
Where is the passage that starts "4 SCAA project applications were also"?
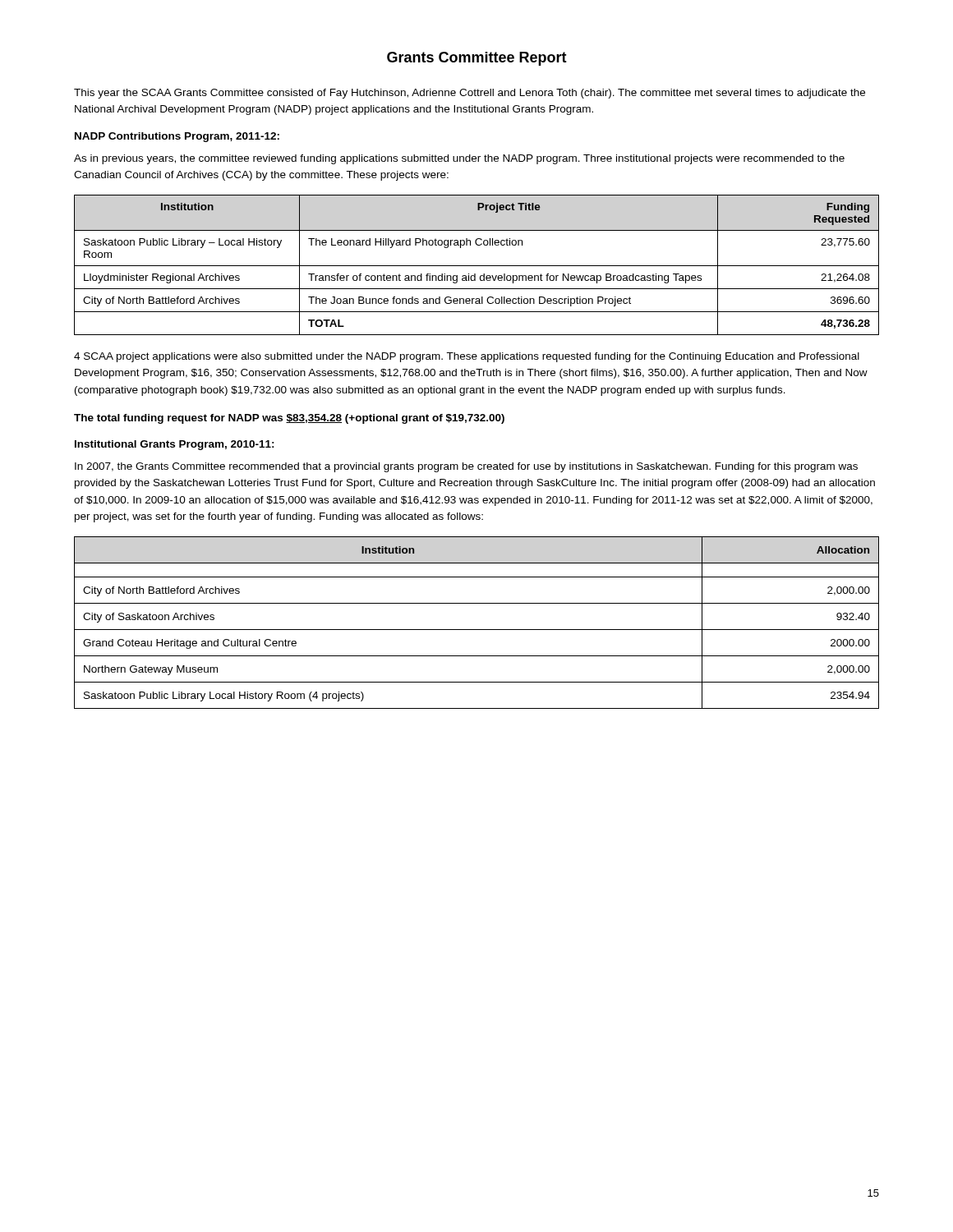[471, 373]
